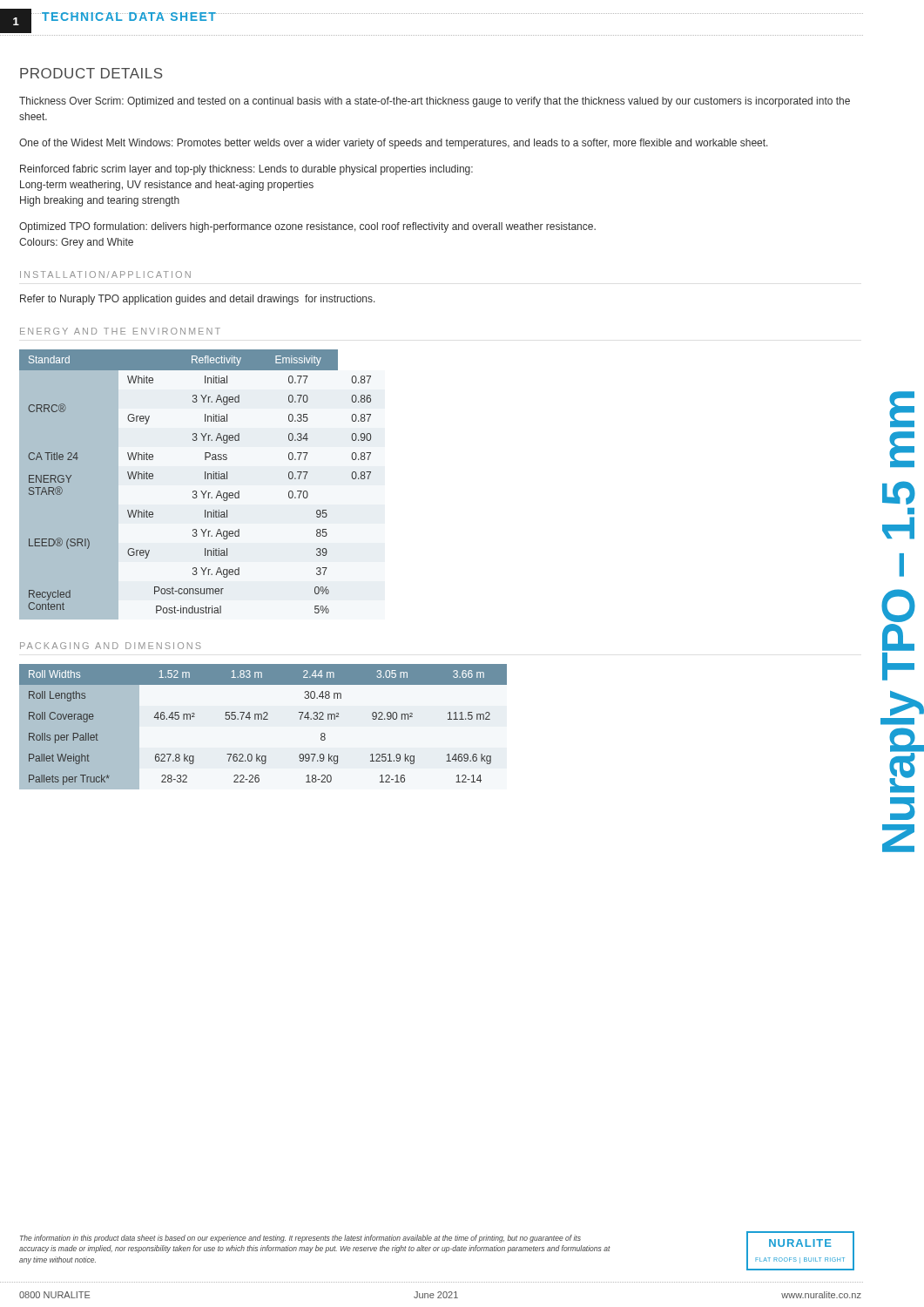The image size is (924, 1307).
Task: Select the block starting "PACKAGING AND DIMENSIONS"
Action: 111,646
